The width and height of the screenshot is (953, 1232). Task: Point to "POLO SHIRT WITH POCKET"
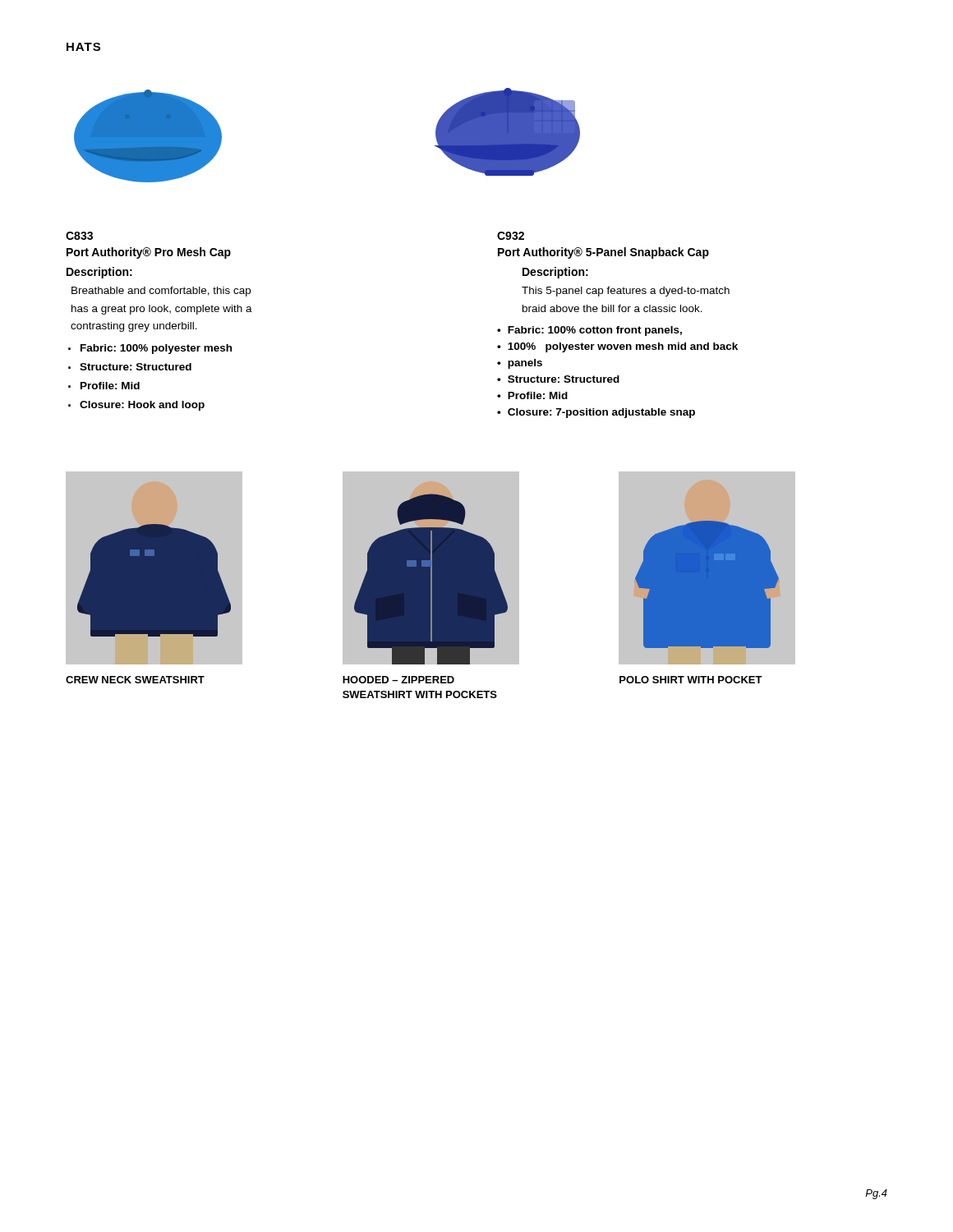click(690, 680)
